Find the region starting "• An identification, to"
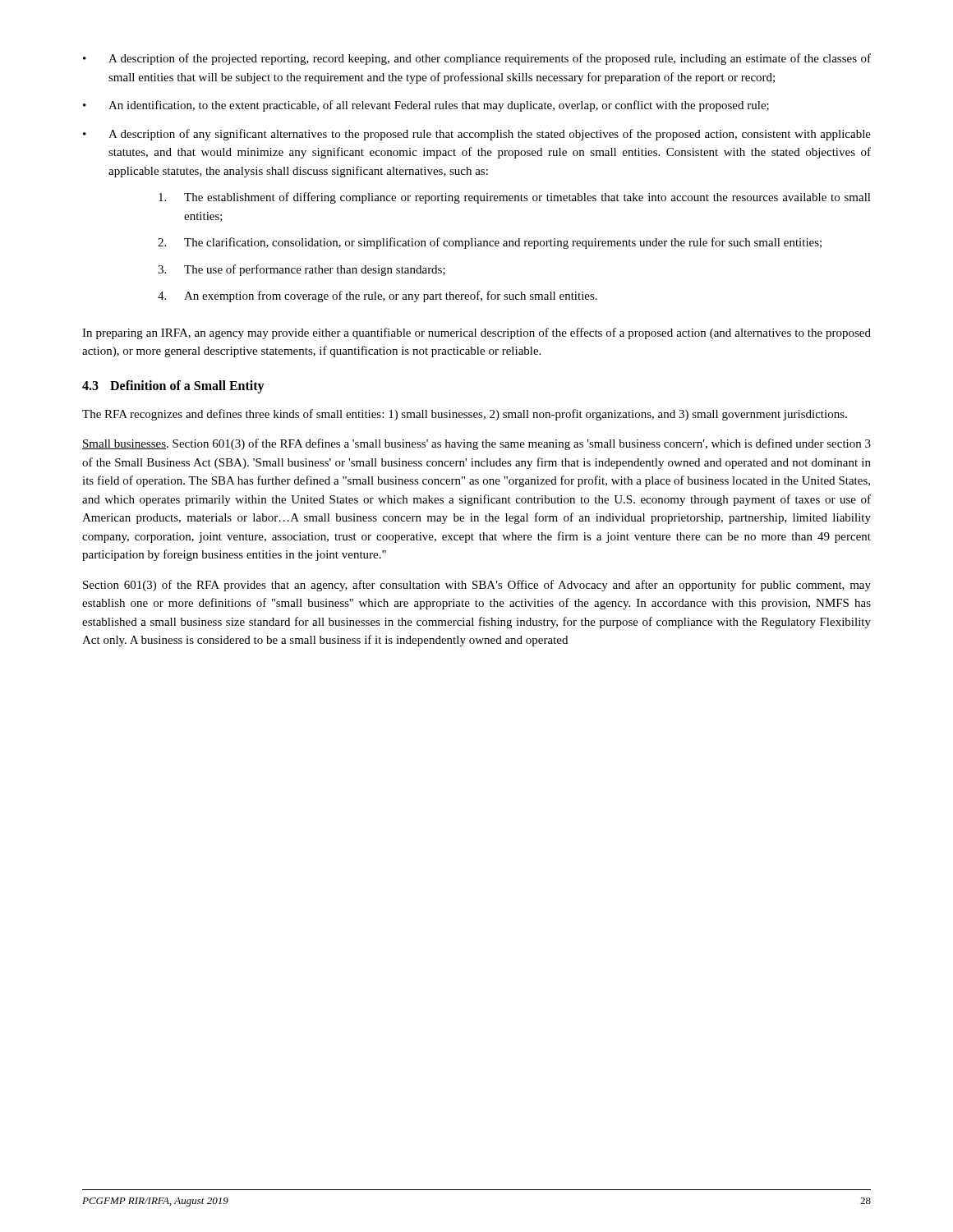 point(476,105)
